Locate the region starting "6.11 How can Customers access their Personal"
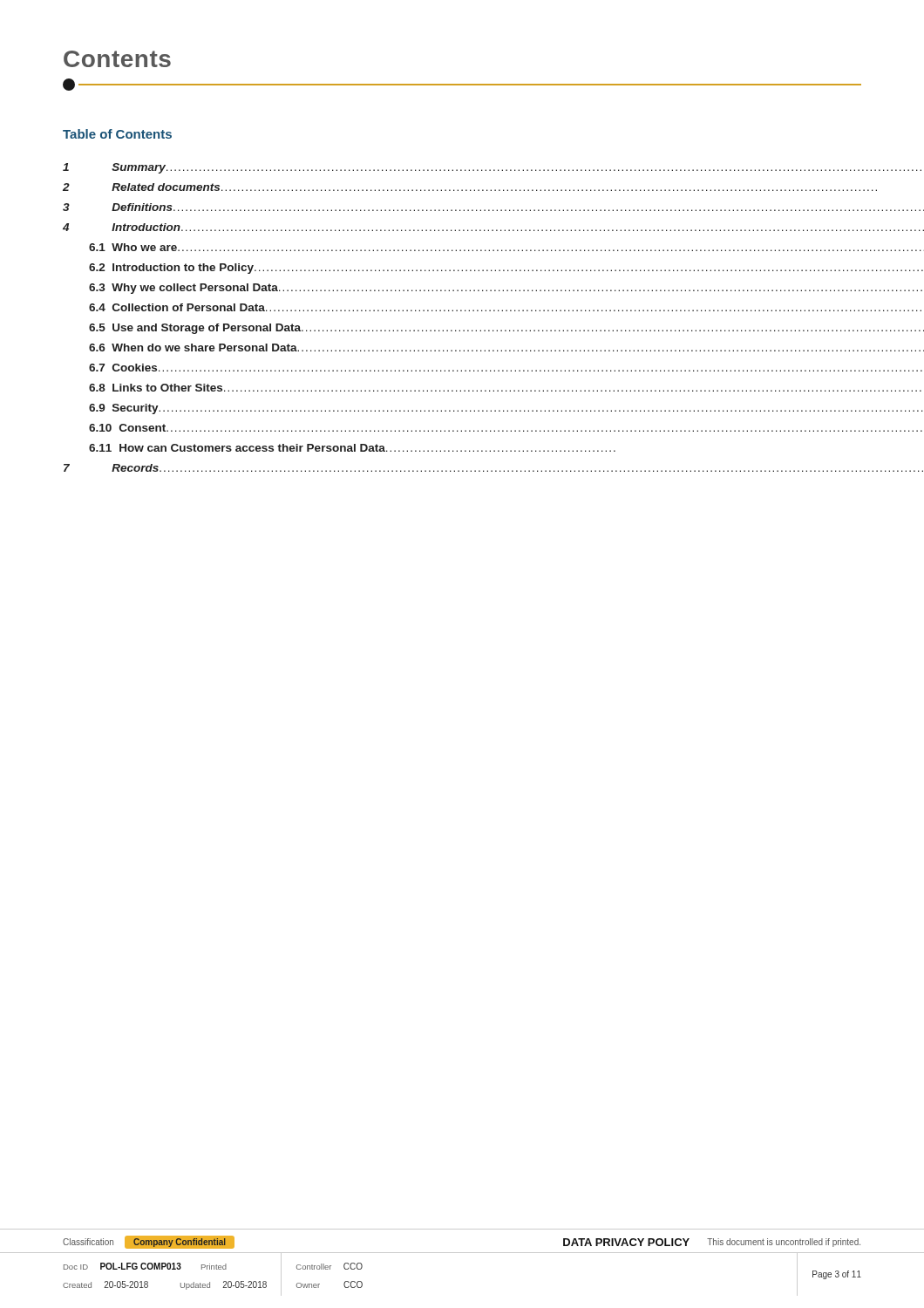 [493, 448]
